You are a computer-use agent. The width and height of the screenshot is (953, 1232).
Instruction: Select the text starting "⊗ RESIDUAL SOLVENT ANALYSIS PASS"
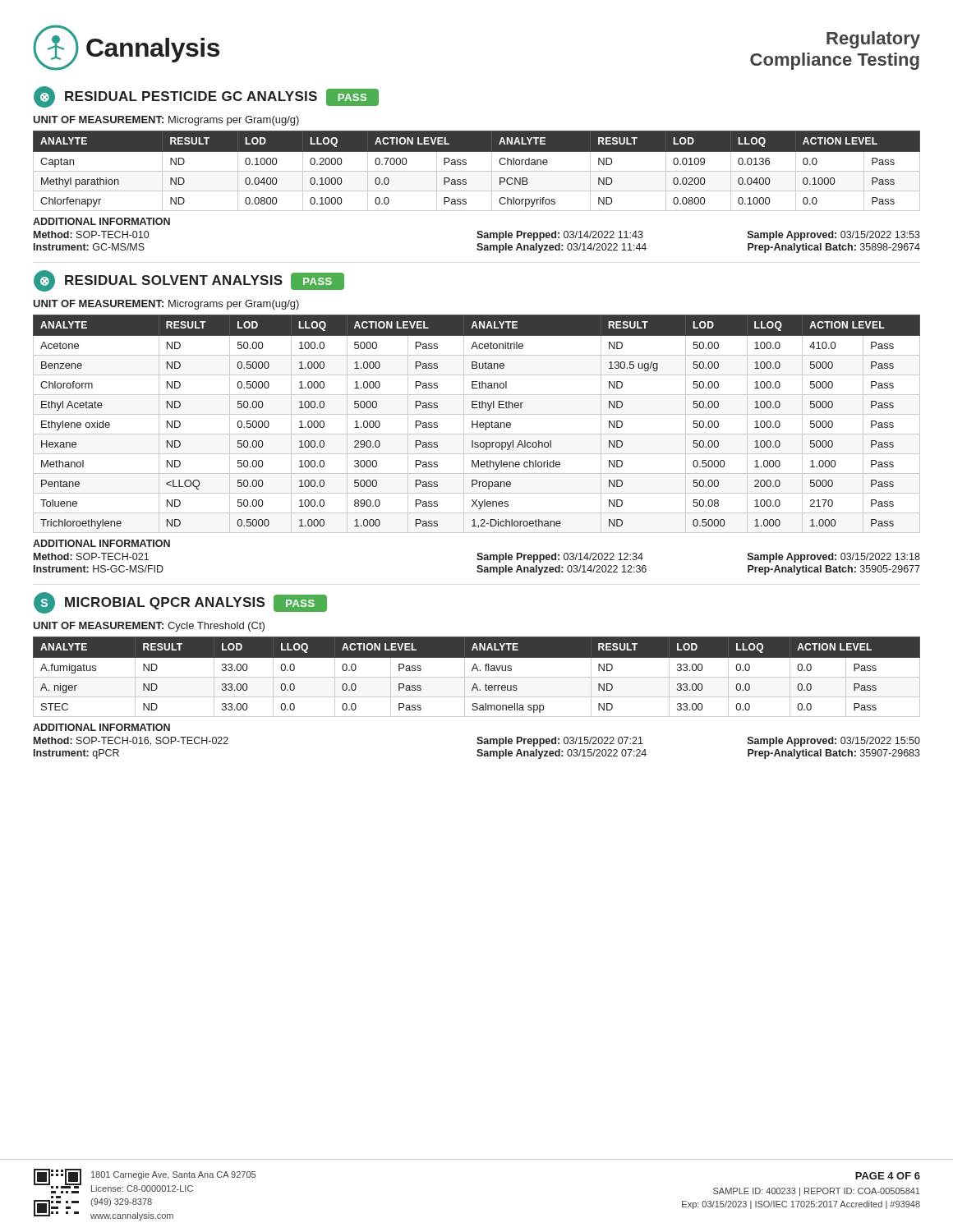[x=188, y=281]
